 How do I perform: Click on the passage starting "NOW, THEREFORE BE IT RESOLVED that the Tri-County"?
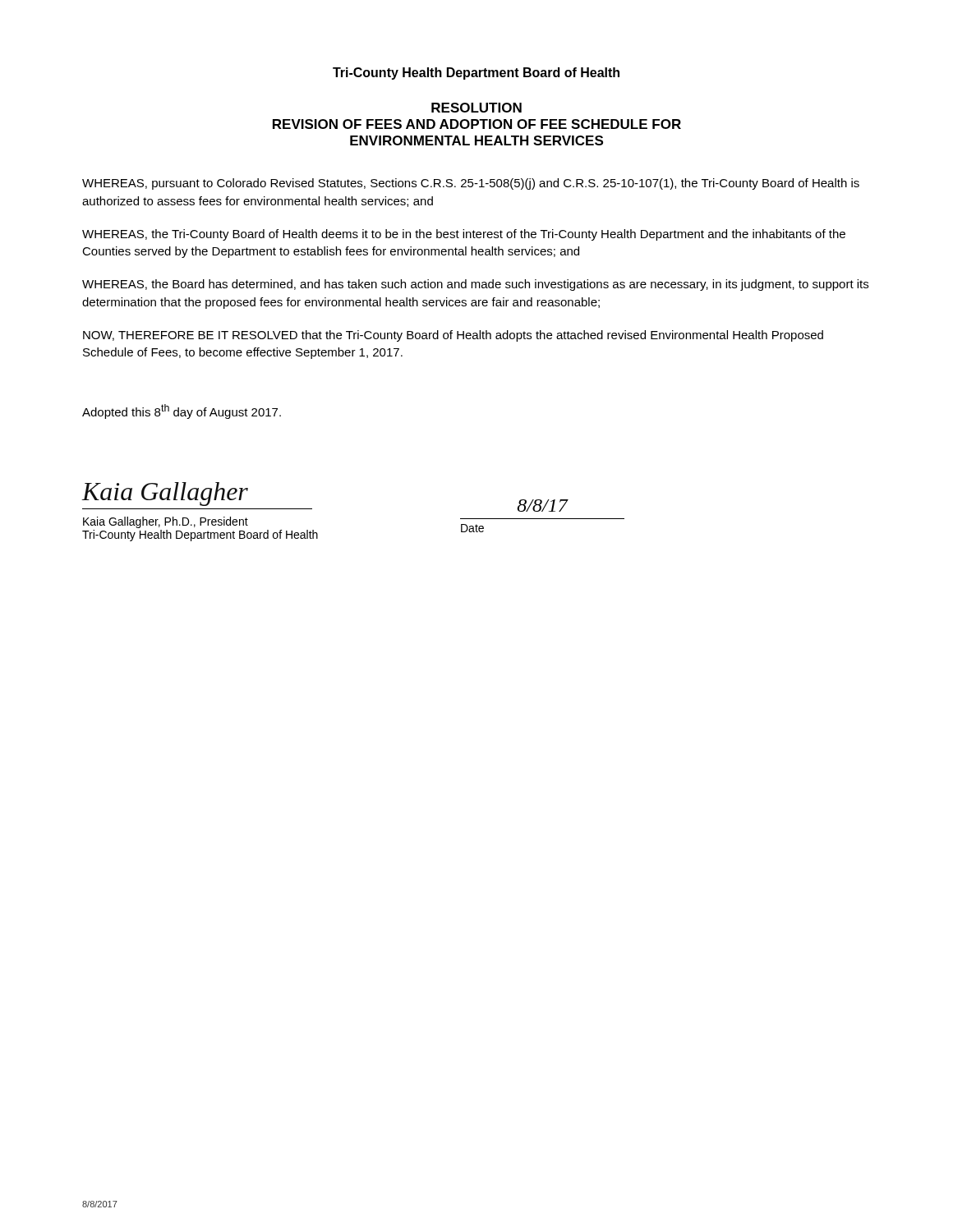(x=453, y=343)
